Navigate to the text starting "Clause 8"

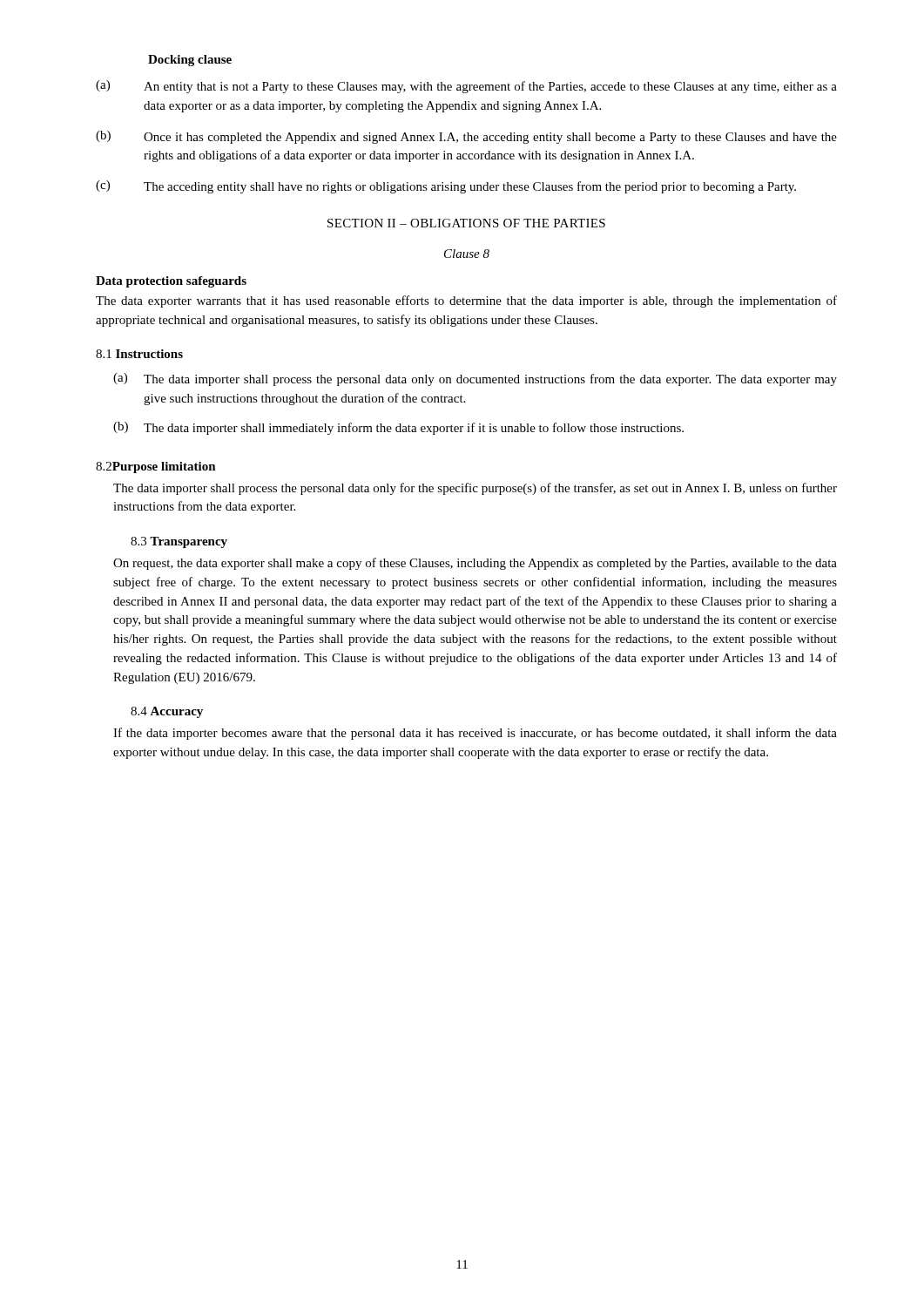click(x=466, y=253)
